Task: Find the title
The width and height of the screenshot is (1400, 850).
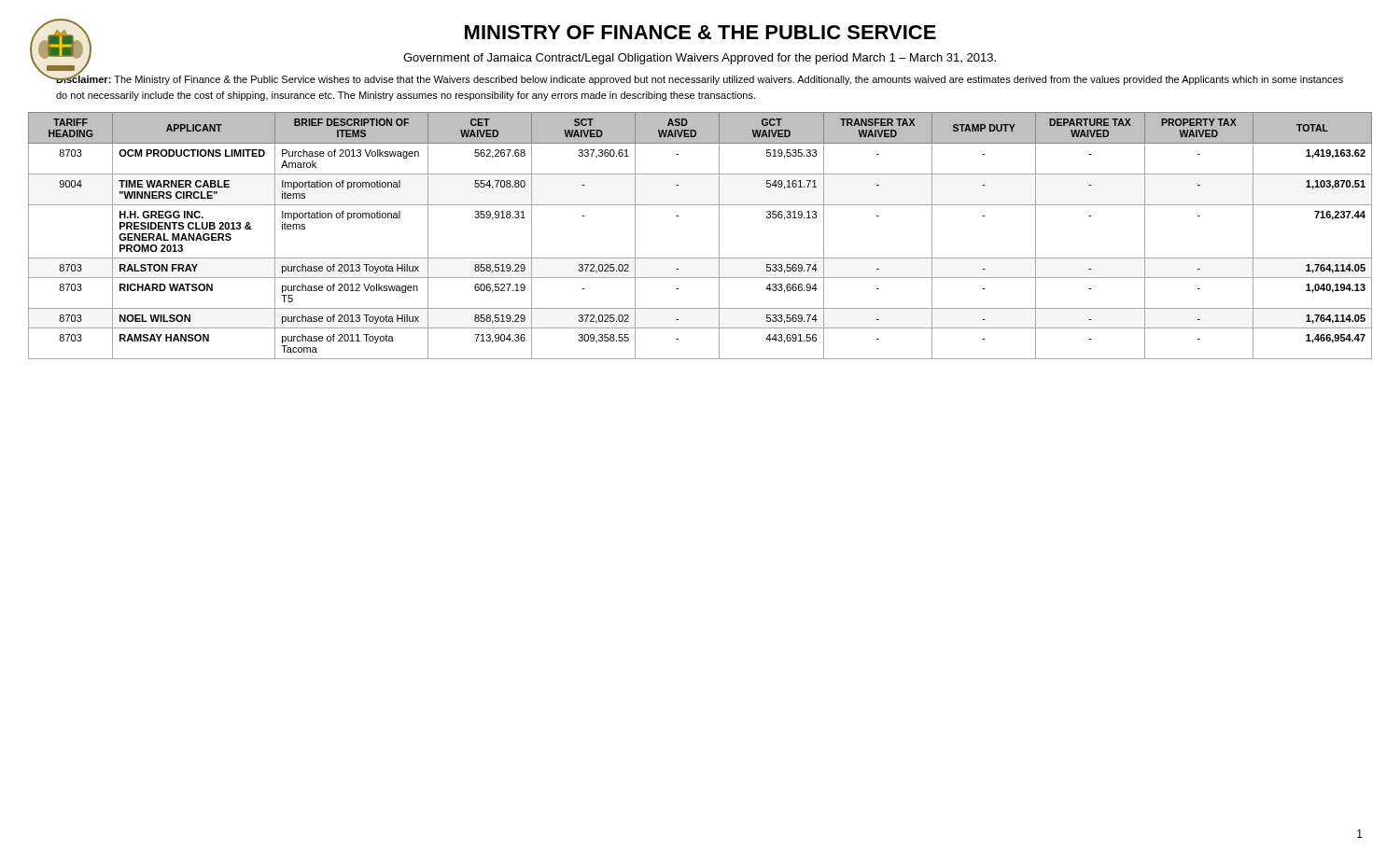Action: [x=700, y=32]
